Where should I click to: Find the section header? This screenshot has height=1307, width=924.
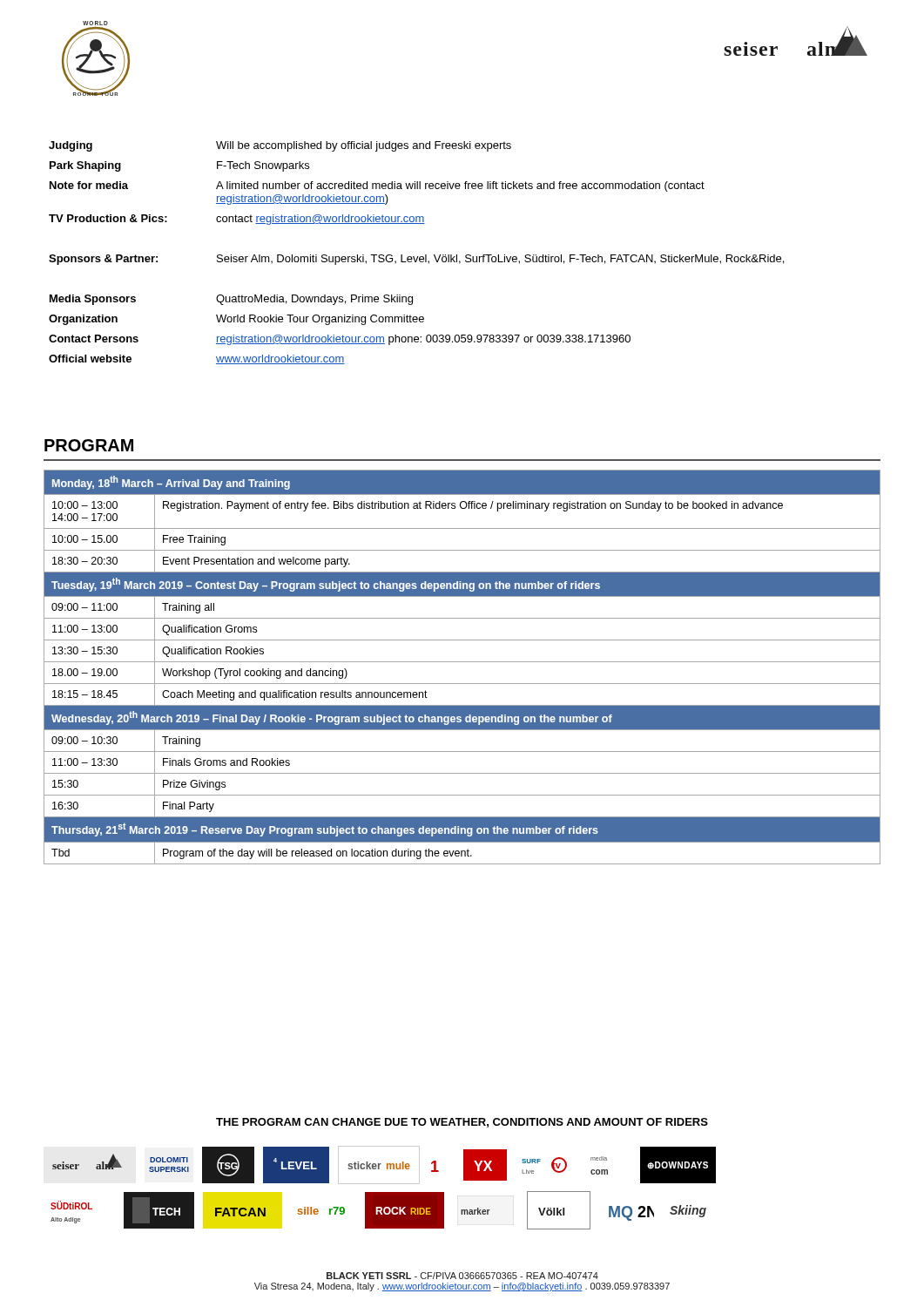point(462,448)
